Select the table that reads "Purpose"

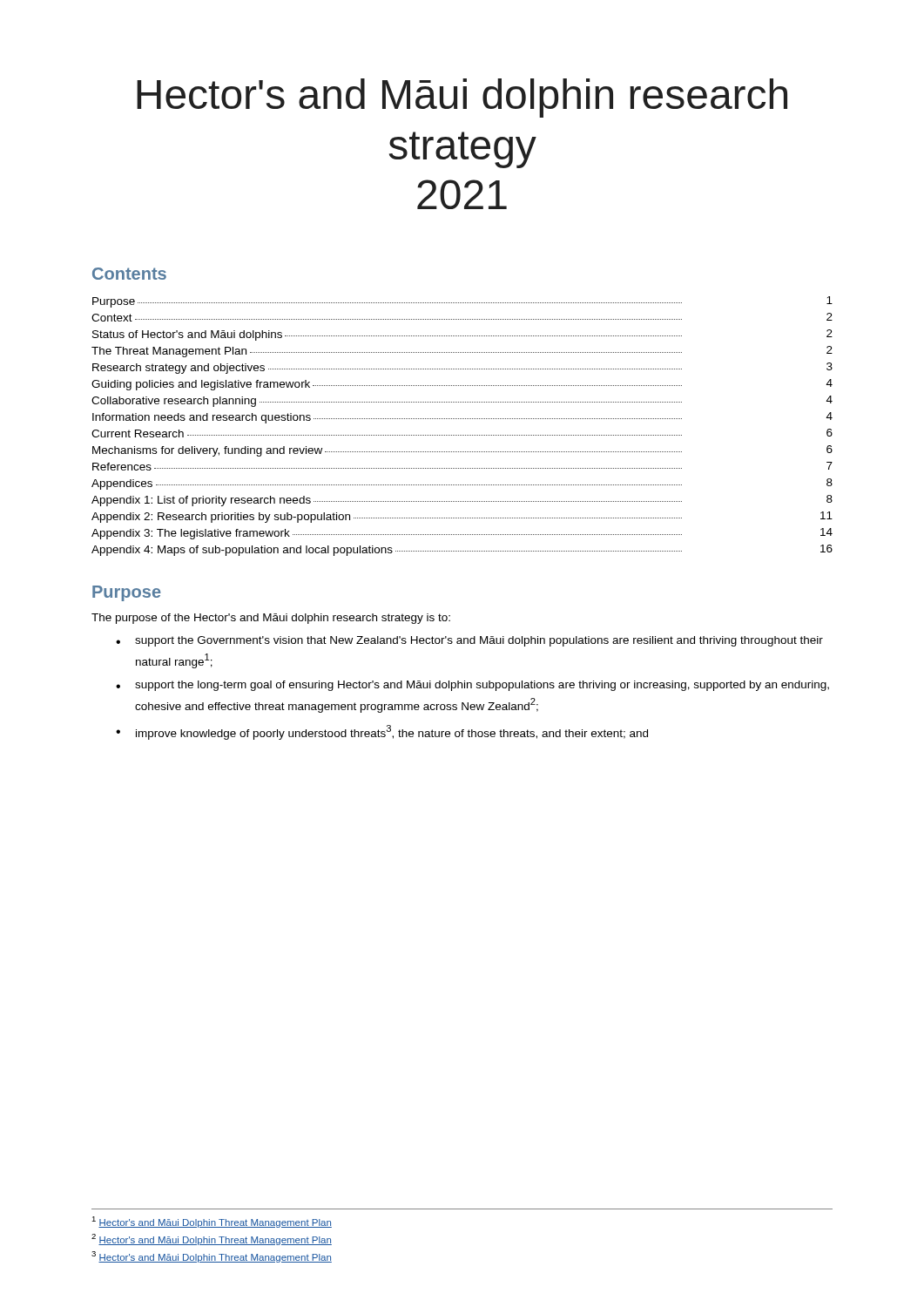pyautogui.click(x=462, y=425)
